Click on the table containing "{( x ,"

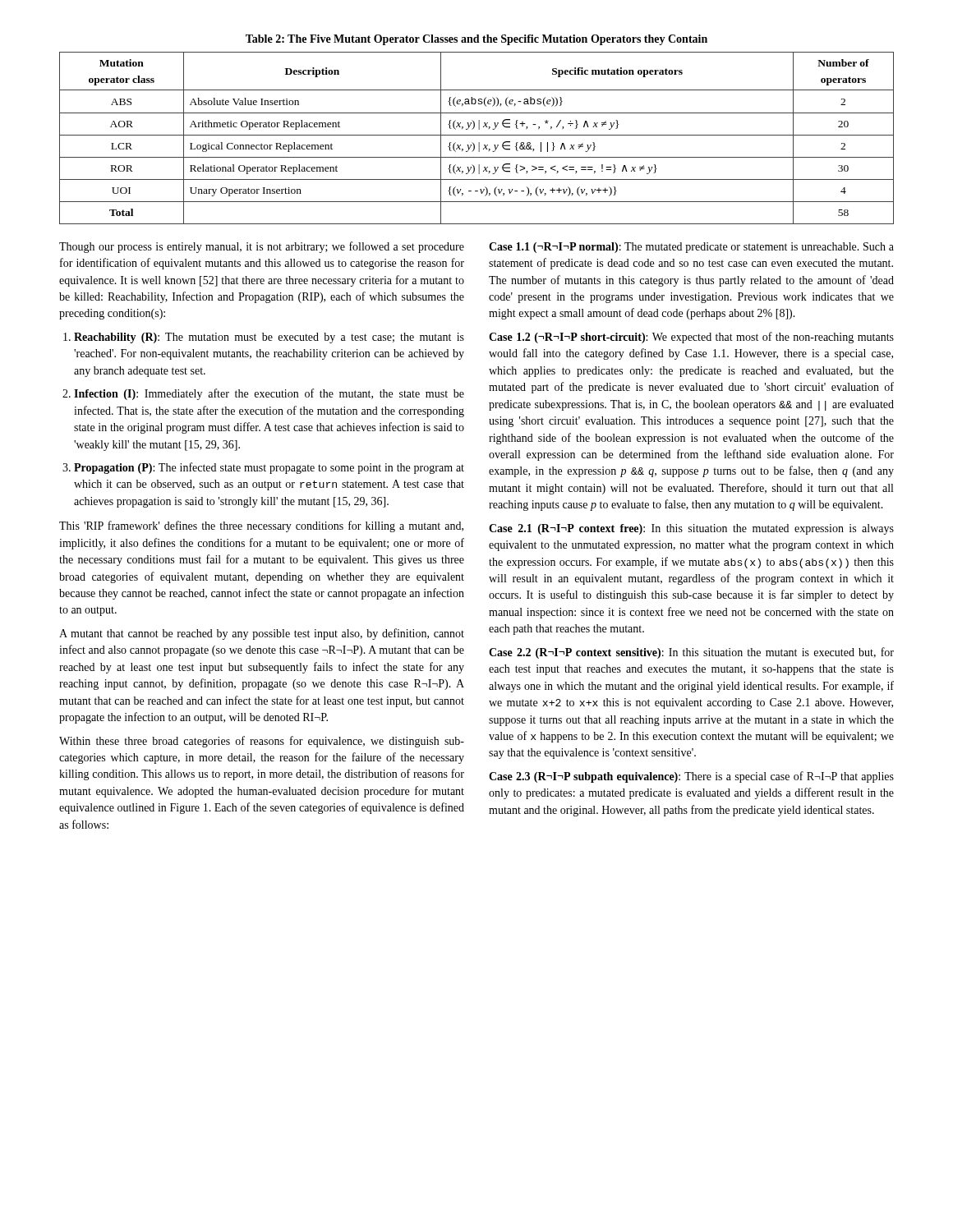(x=476, y=138)
